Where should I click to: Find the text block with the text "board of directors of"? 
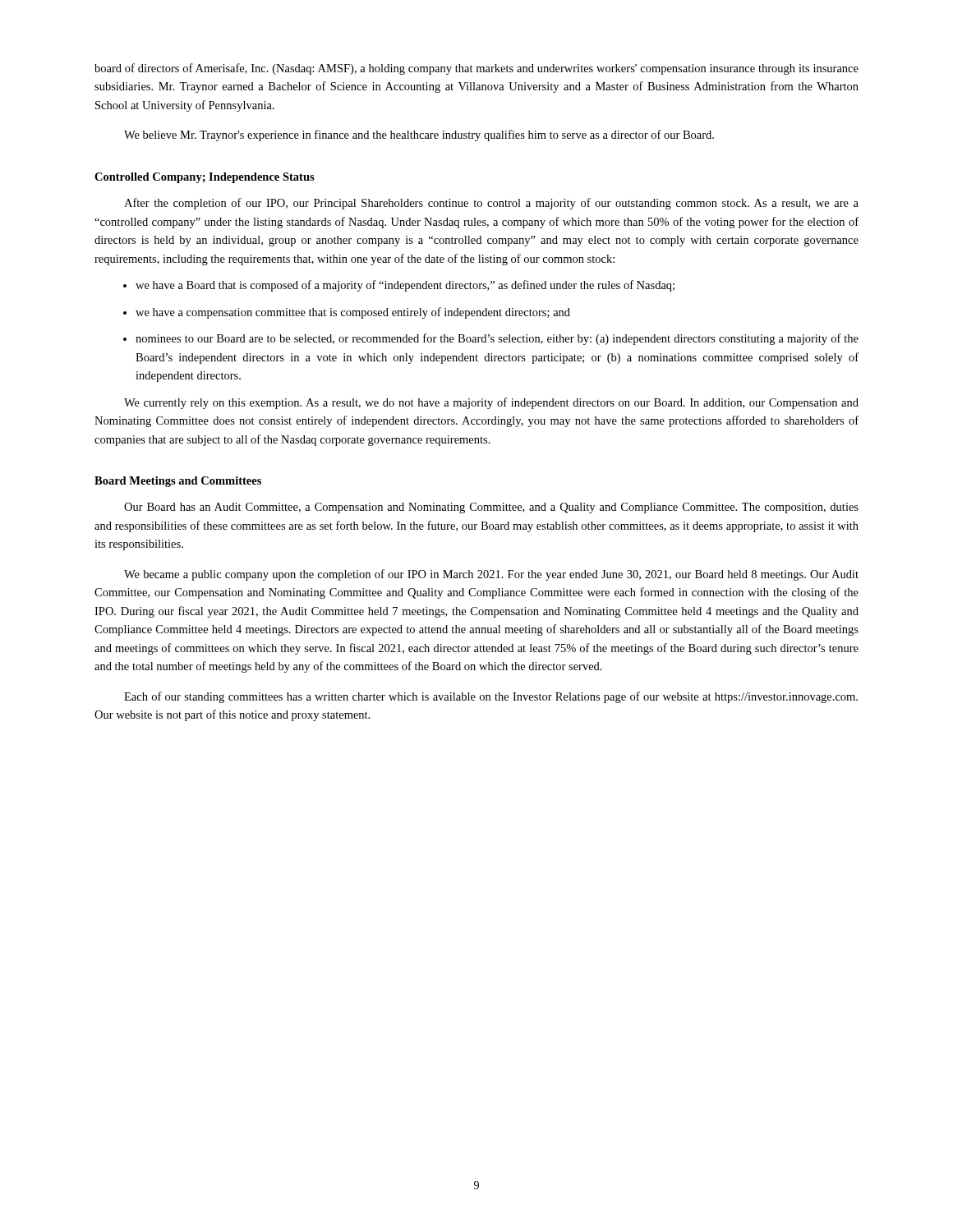click(x=476, y=87)
